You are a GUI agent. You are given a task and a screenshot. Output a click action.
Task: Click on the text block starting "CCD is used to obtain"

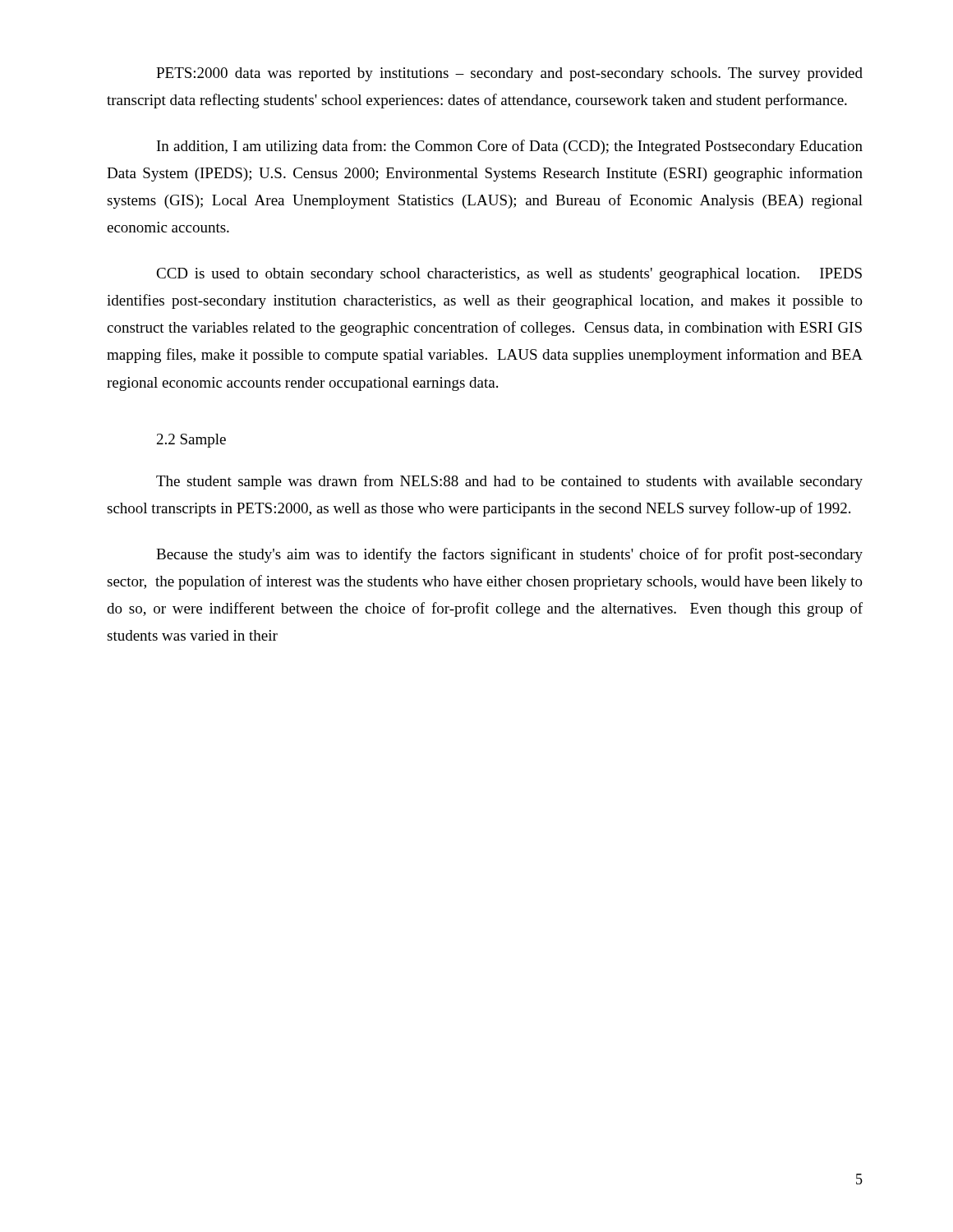(x=485, y=327)
